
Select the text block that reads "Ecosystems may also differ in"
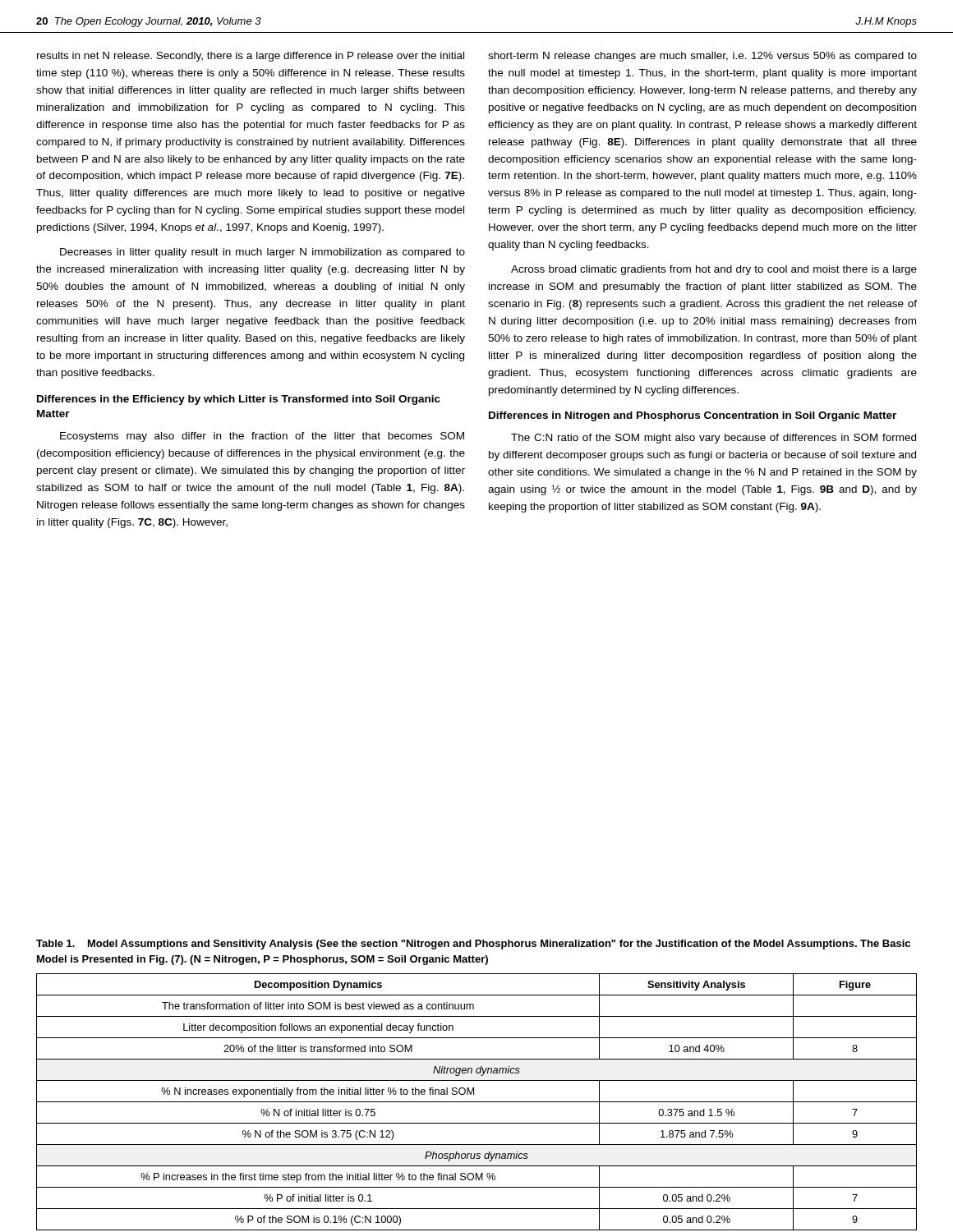251,480
